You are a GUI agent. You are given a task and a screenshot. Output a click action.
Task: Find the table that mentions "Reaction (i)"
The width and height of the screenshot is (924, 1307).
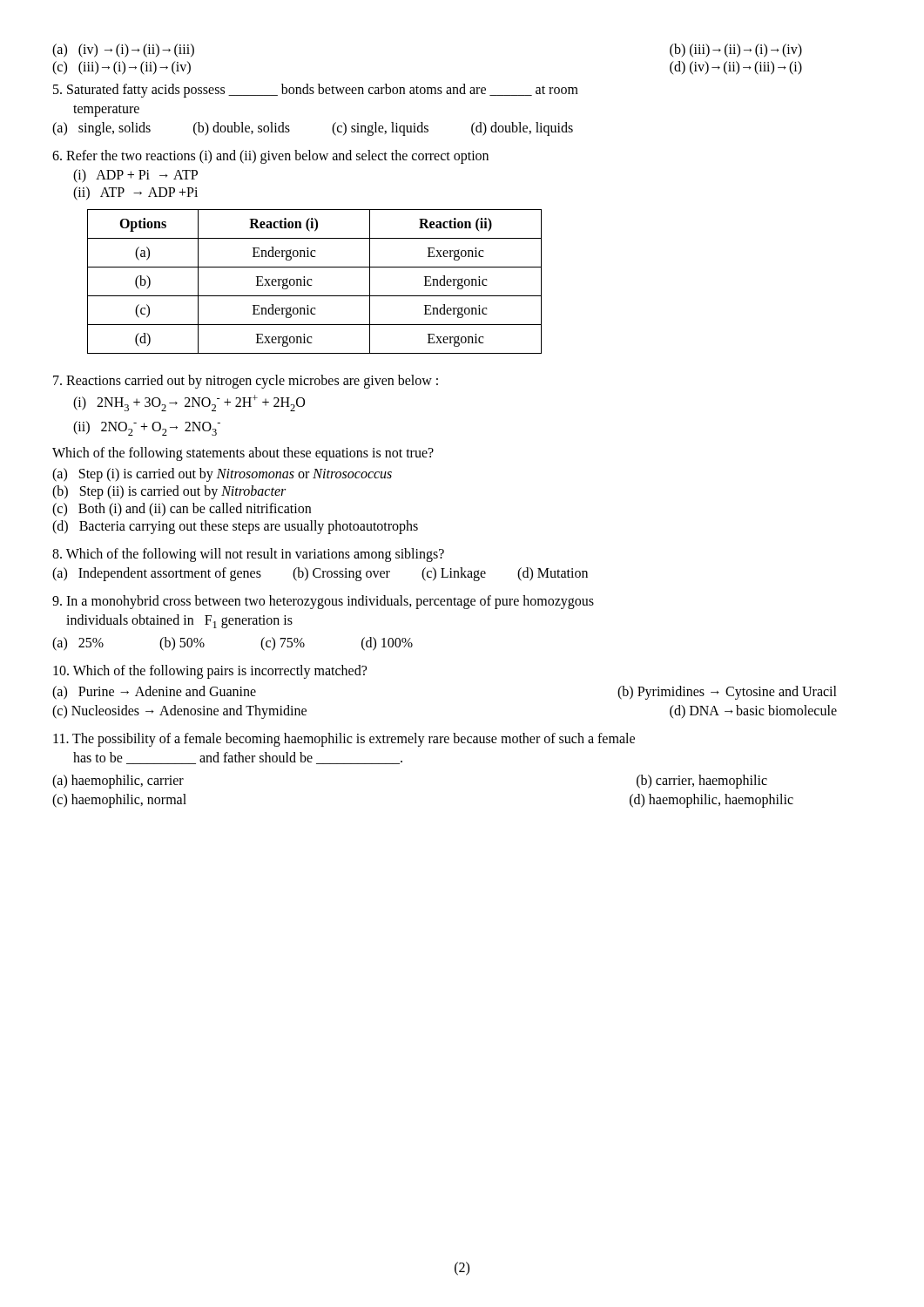click(479, 281)
